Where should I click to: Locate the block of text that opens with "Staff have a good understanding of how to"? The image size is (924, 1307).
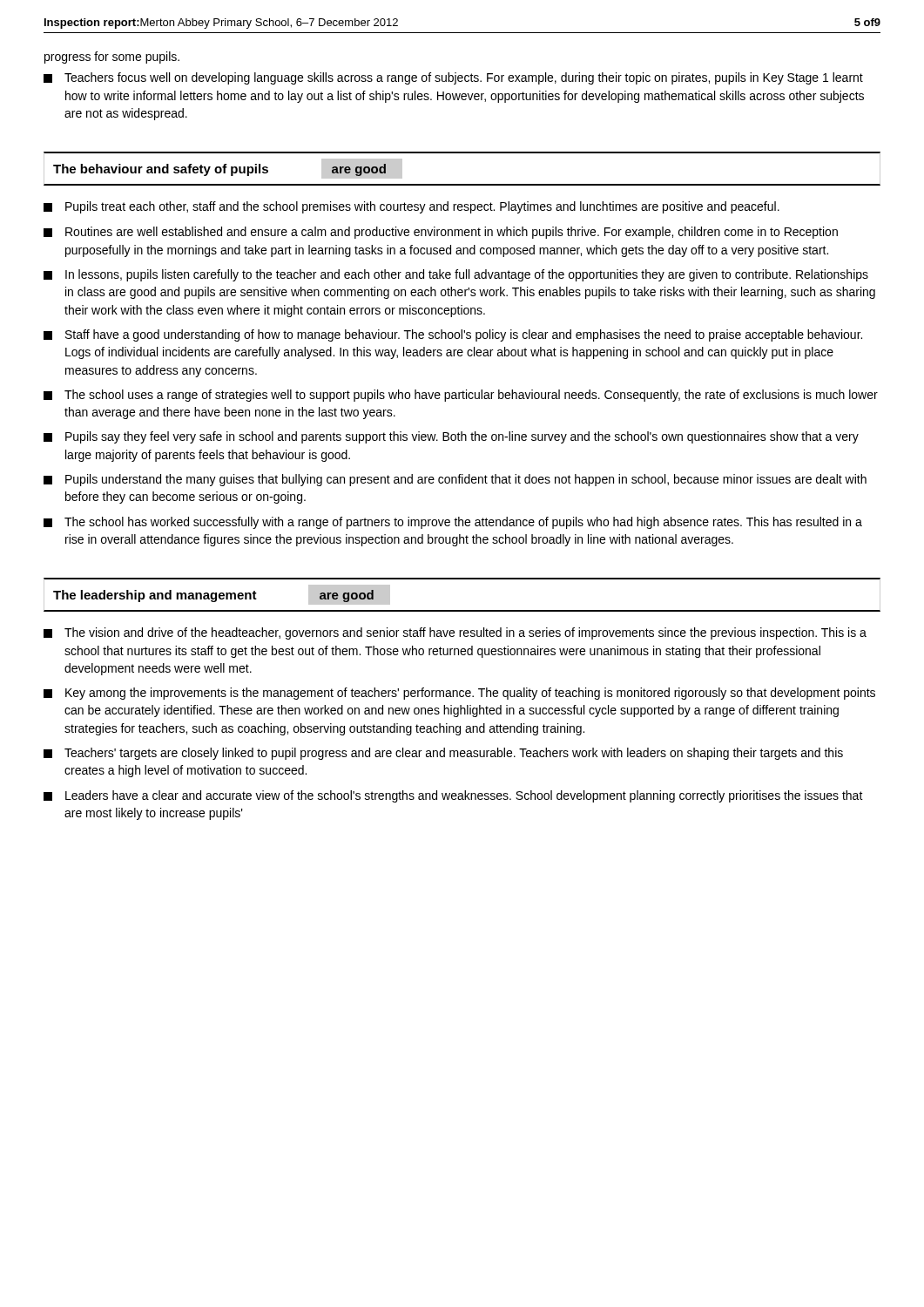[x=462, y=352]
